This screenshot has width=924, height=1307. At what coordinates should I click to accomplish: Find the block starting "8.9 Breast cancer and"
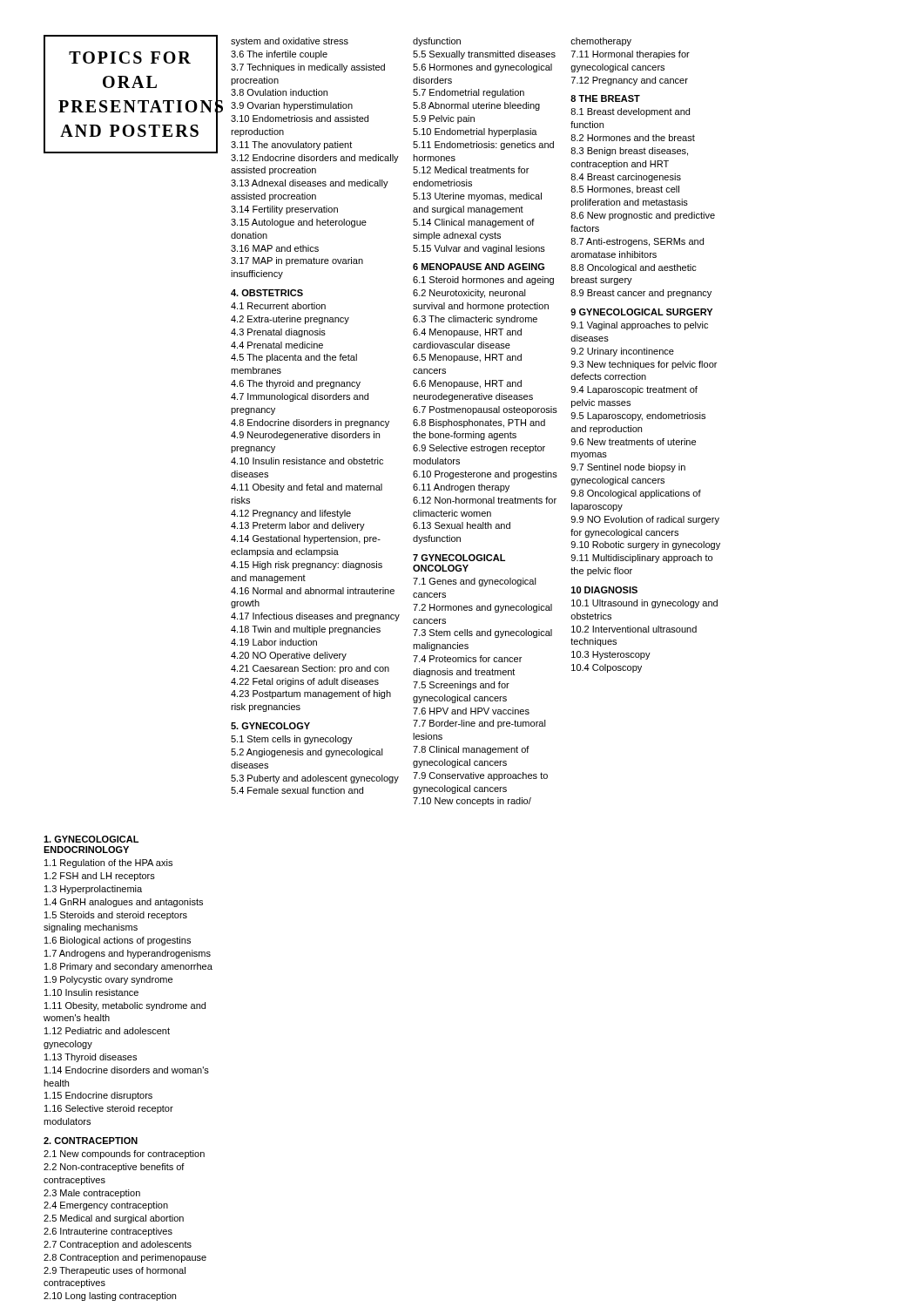pyautogui.click(x=641, y=293)
